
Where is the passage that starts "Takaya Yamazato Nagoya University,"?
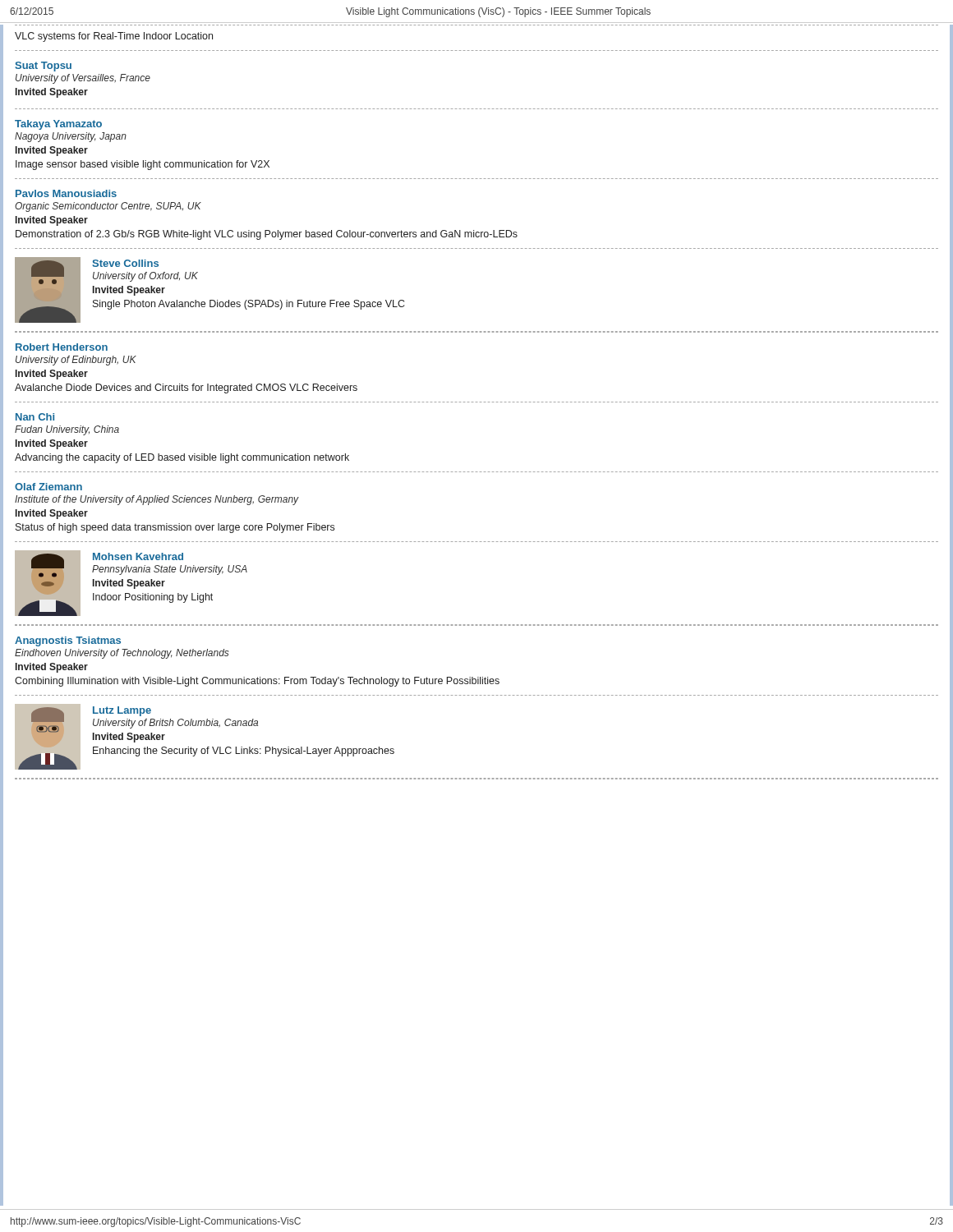(x=58, y=125)
